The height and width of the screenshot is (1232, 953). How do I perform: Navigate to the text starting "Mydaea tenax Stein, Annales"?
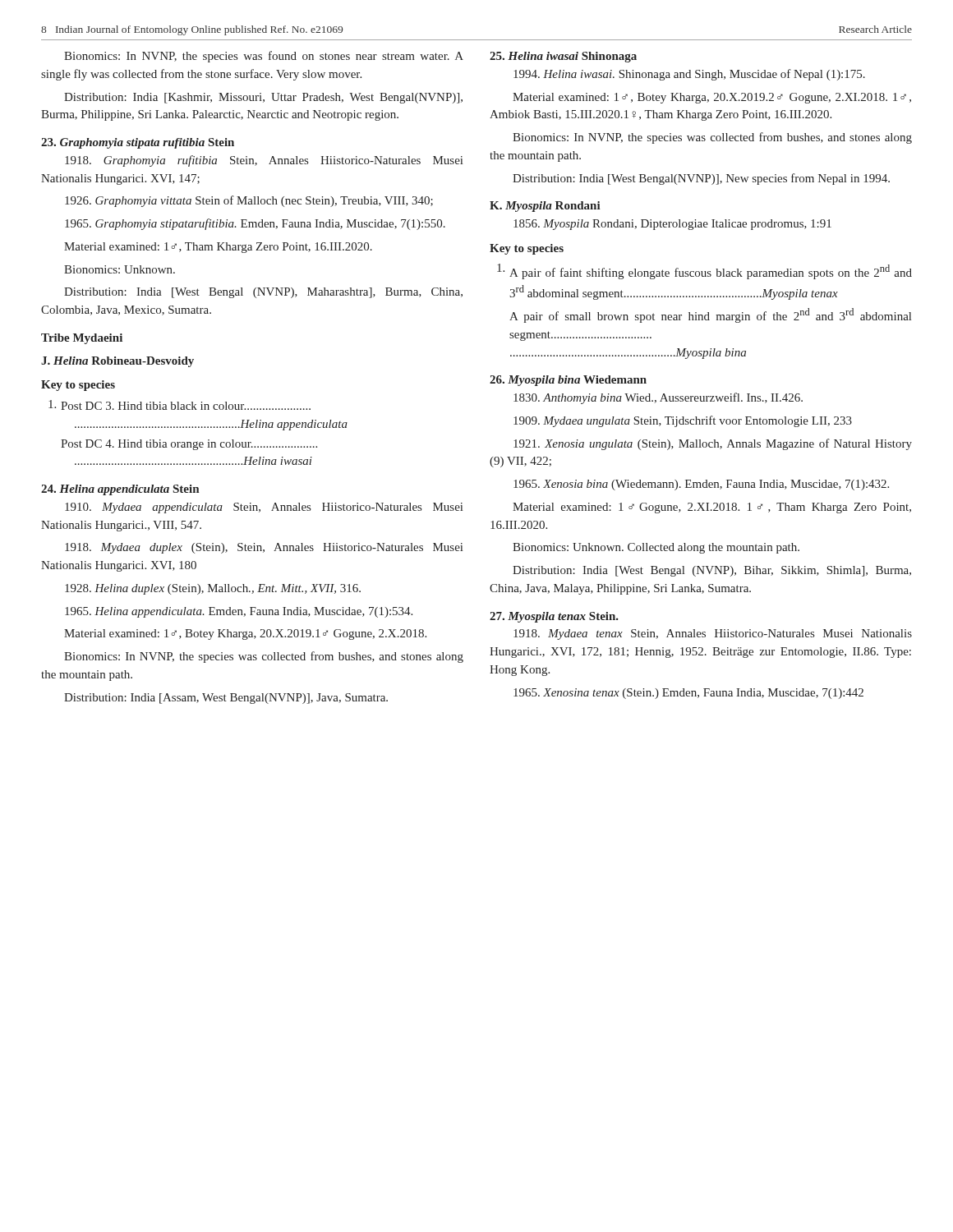coord(701,652)
